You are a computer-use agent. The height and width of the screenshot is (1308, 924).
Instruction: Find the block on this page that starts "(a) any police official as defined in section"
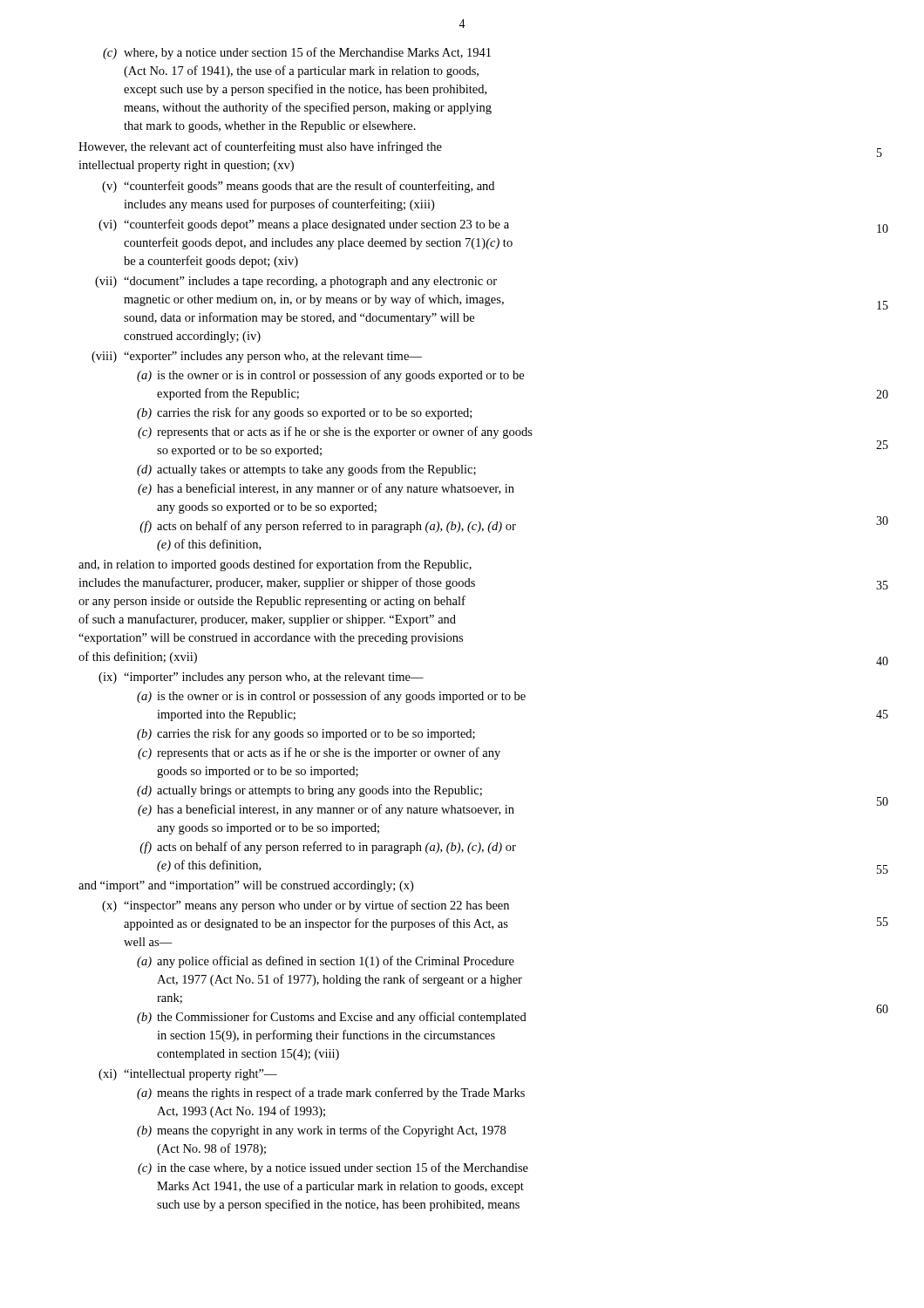click(485, 979)
